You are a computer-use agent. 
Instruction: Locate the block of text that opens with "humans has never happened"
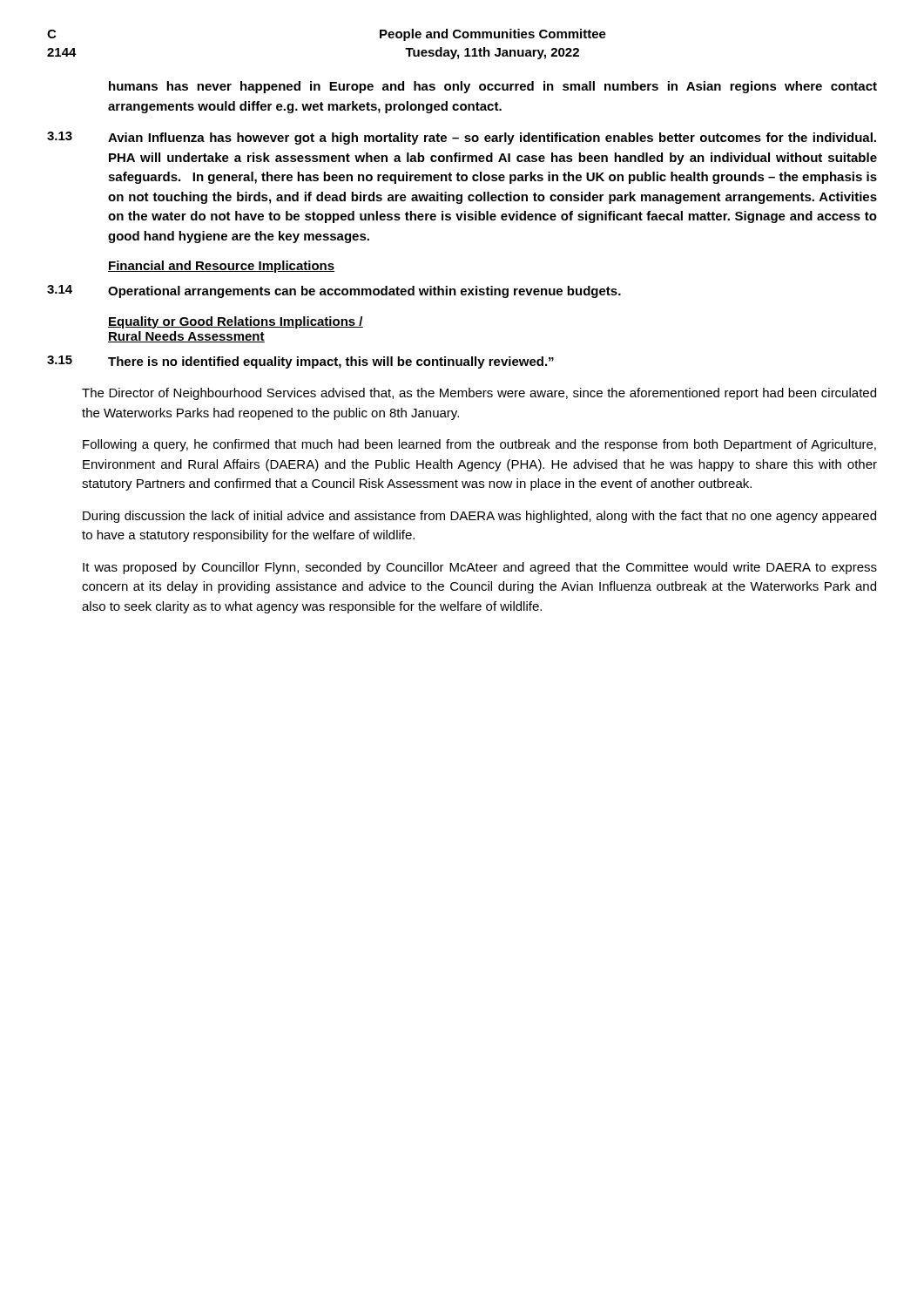tap(492, 96)
